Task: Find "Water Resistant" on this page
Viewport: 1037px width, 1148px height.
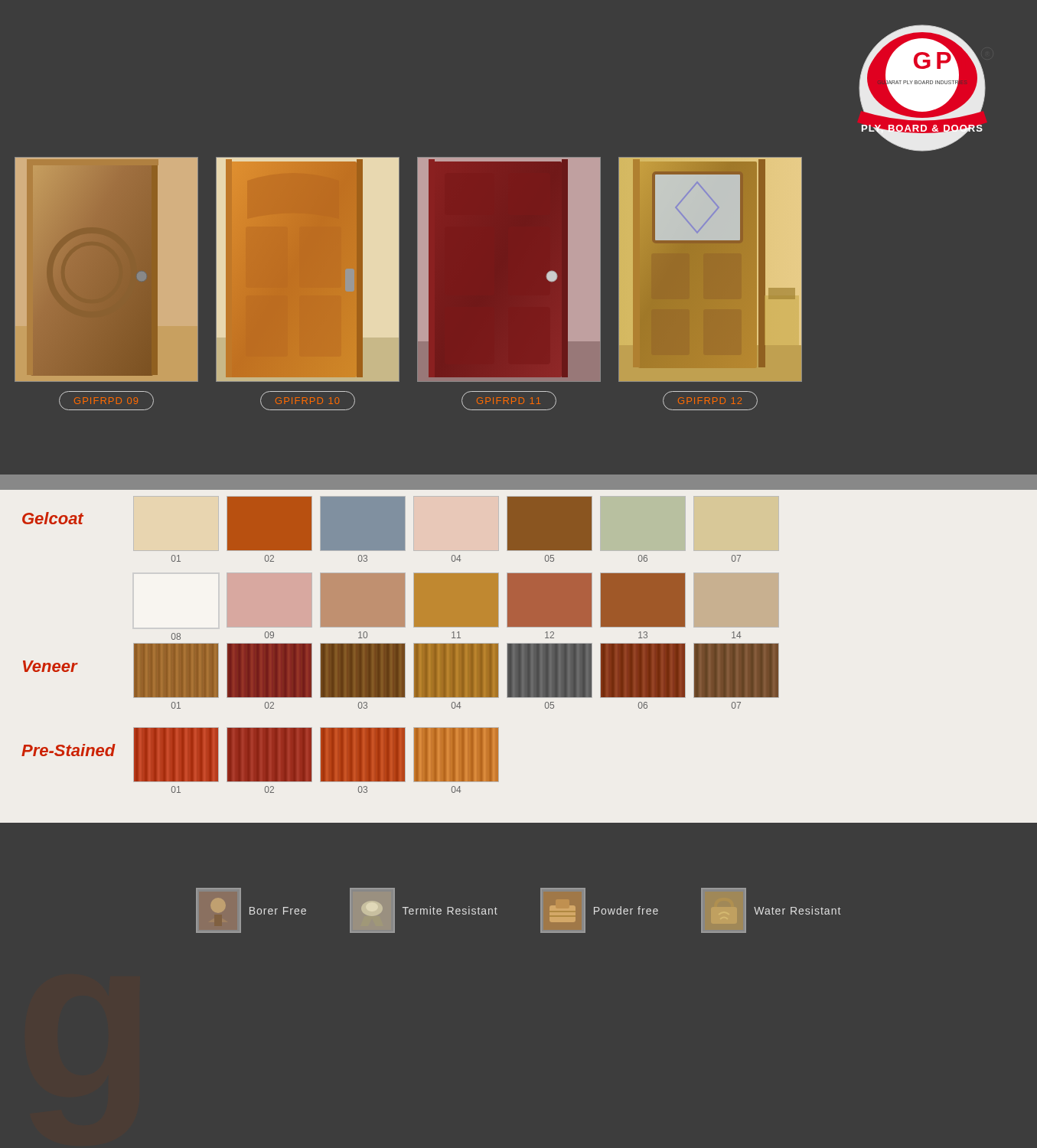Action: pos(771,910)
